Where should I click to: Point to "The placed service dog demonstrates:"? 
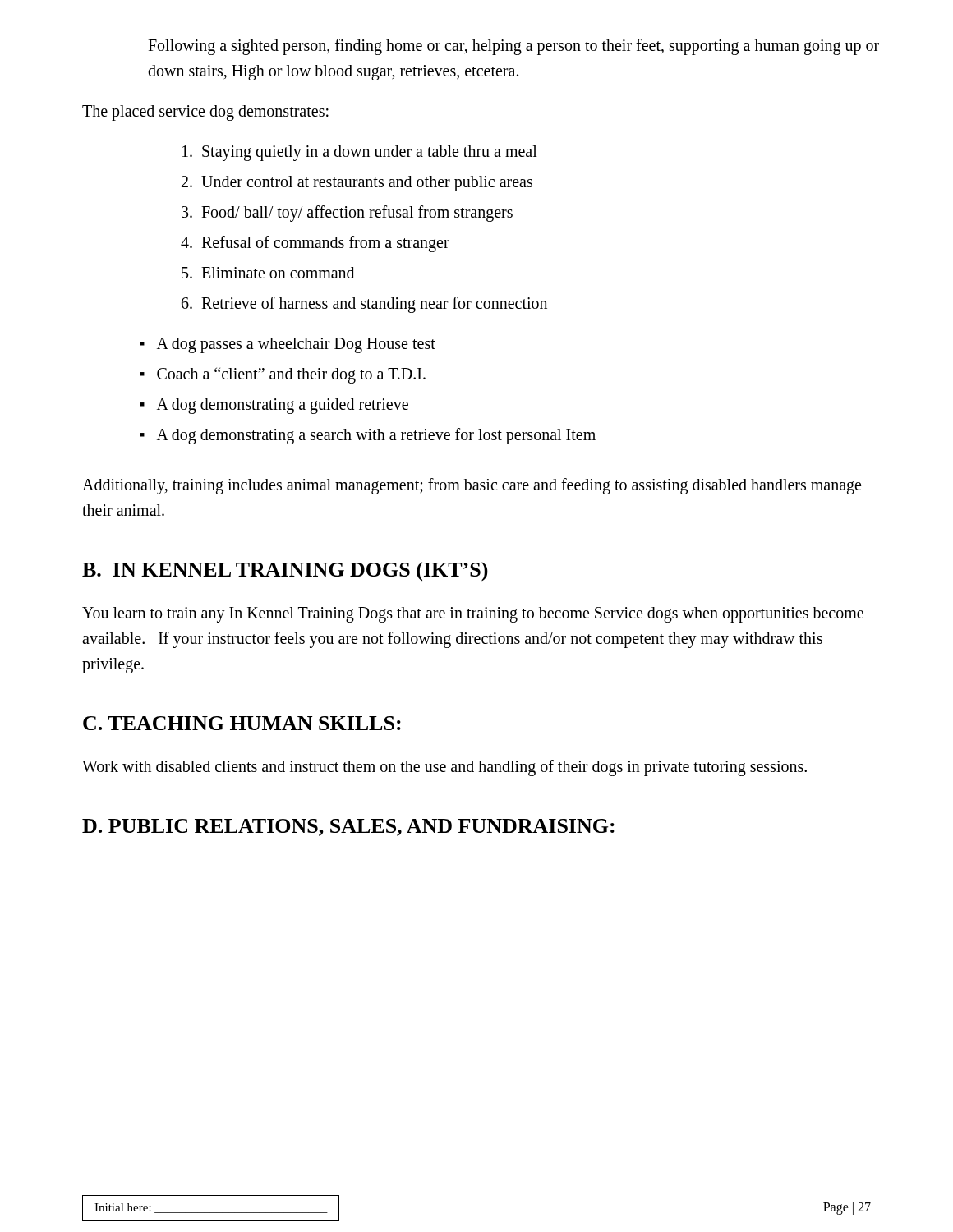click(x=206, y=111)
